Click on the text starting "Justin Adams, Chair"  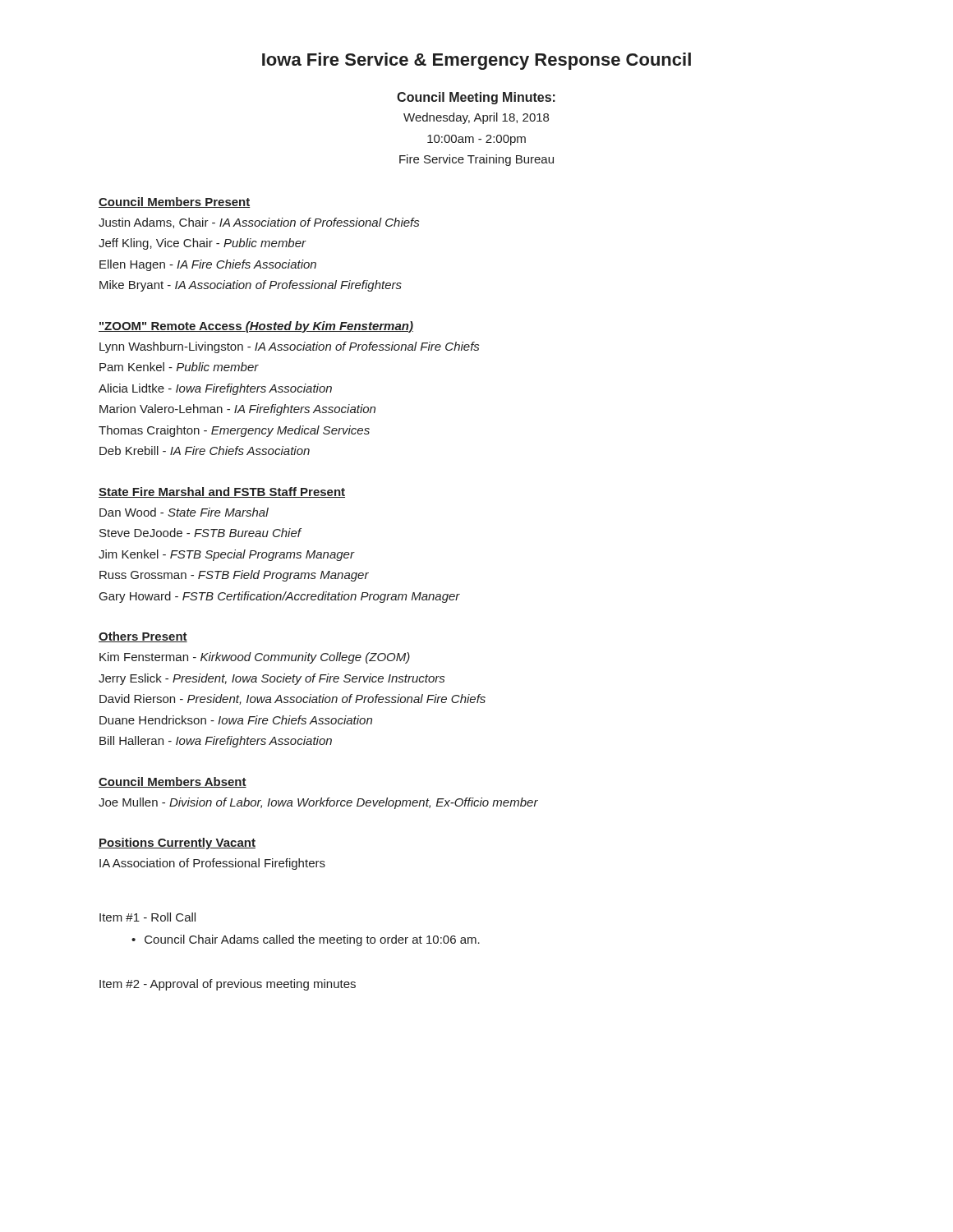(x=259, y=222)
